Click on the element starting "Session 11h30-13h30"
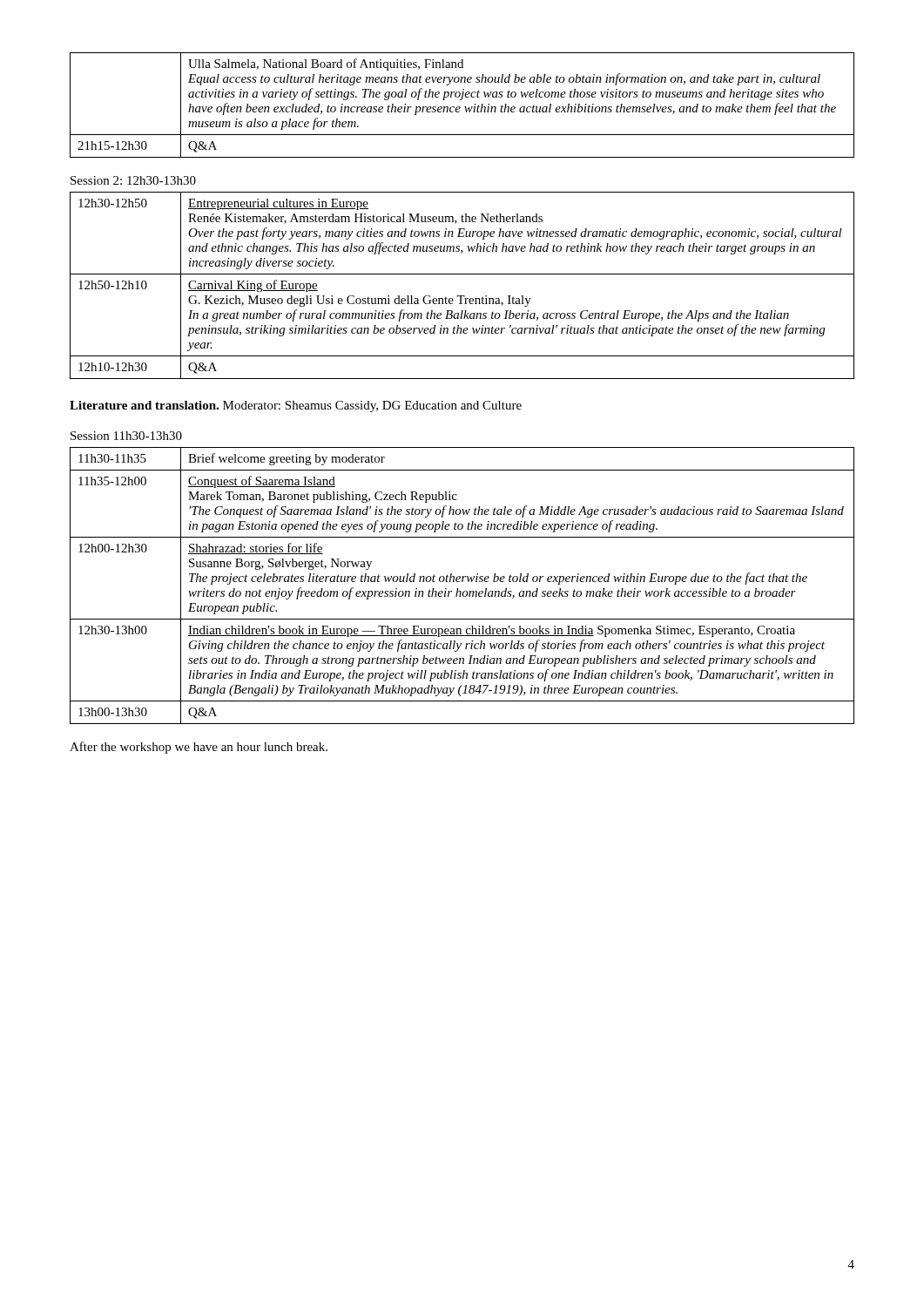 pyautogui.click(x=126, y=436)
